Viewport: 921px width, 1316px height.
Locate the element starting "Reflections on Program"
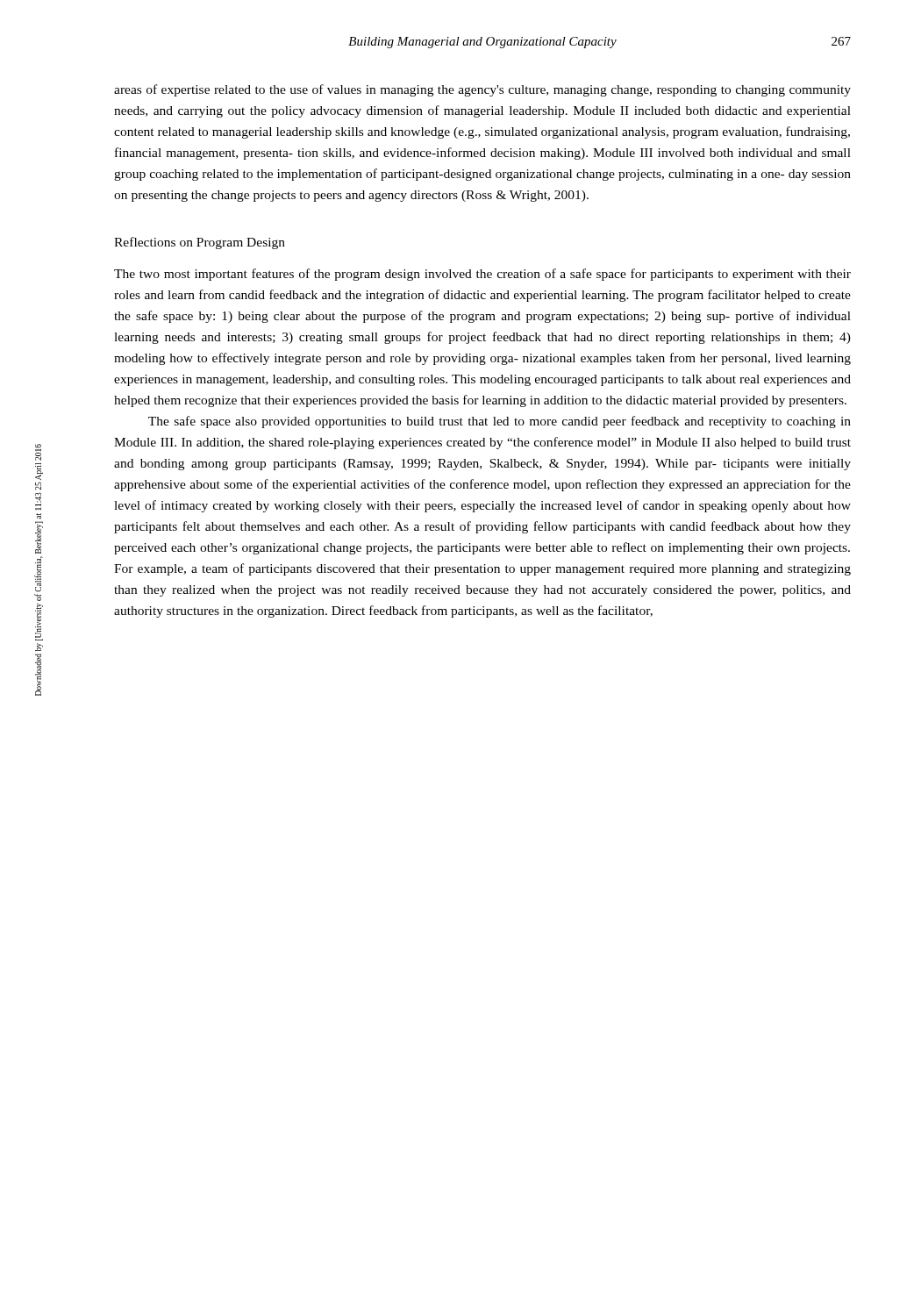click(200, 242)
